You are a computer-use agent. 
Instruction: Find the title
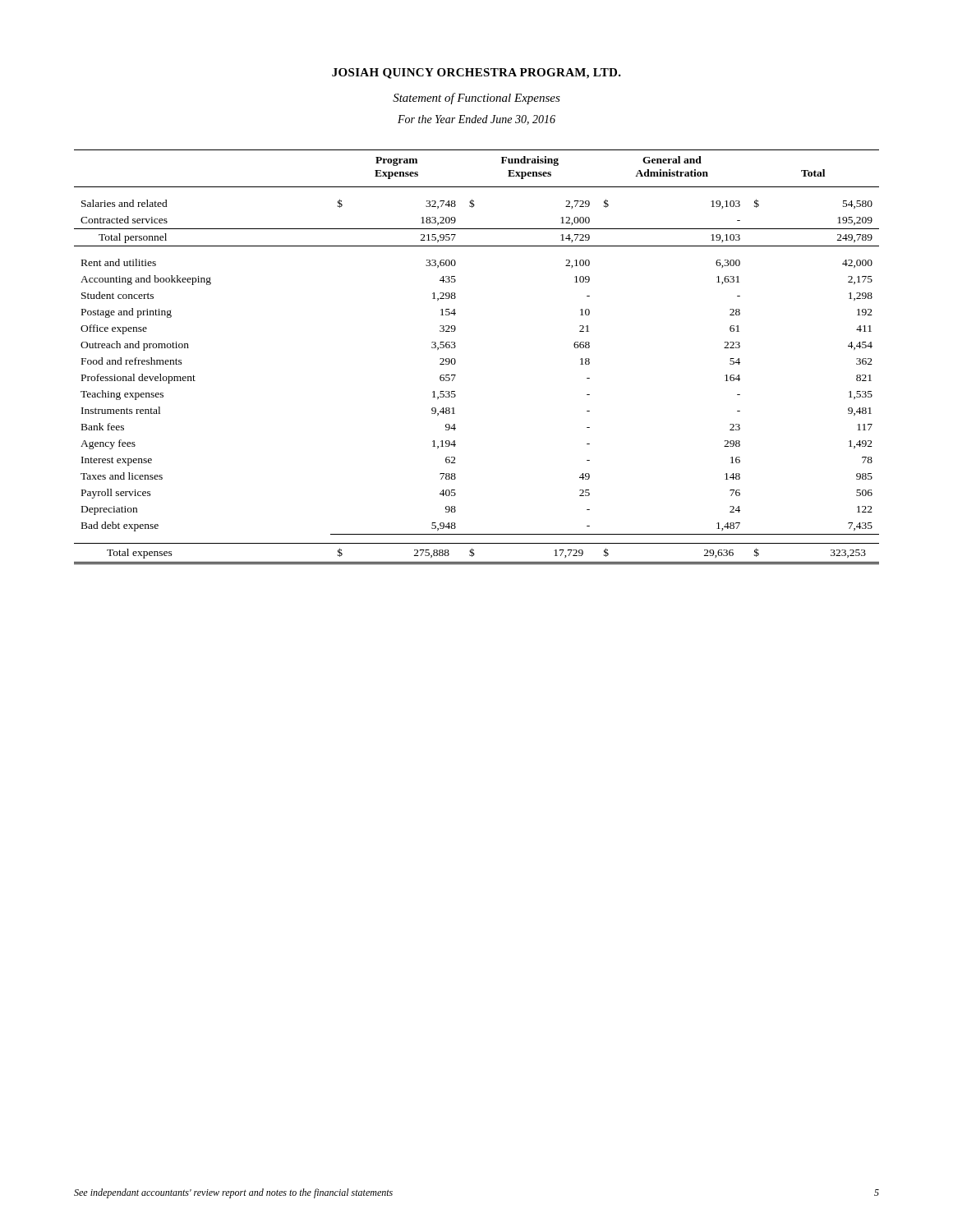point(476,72)
